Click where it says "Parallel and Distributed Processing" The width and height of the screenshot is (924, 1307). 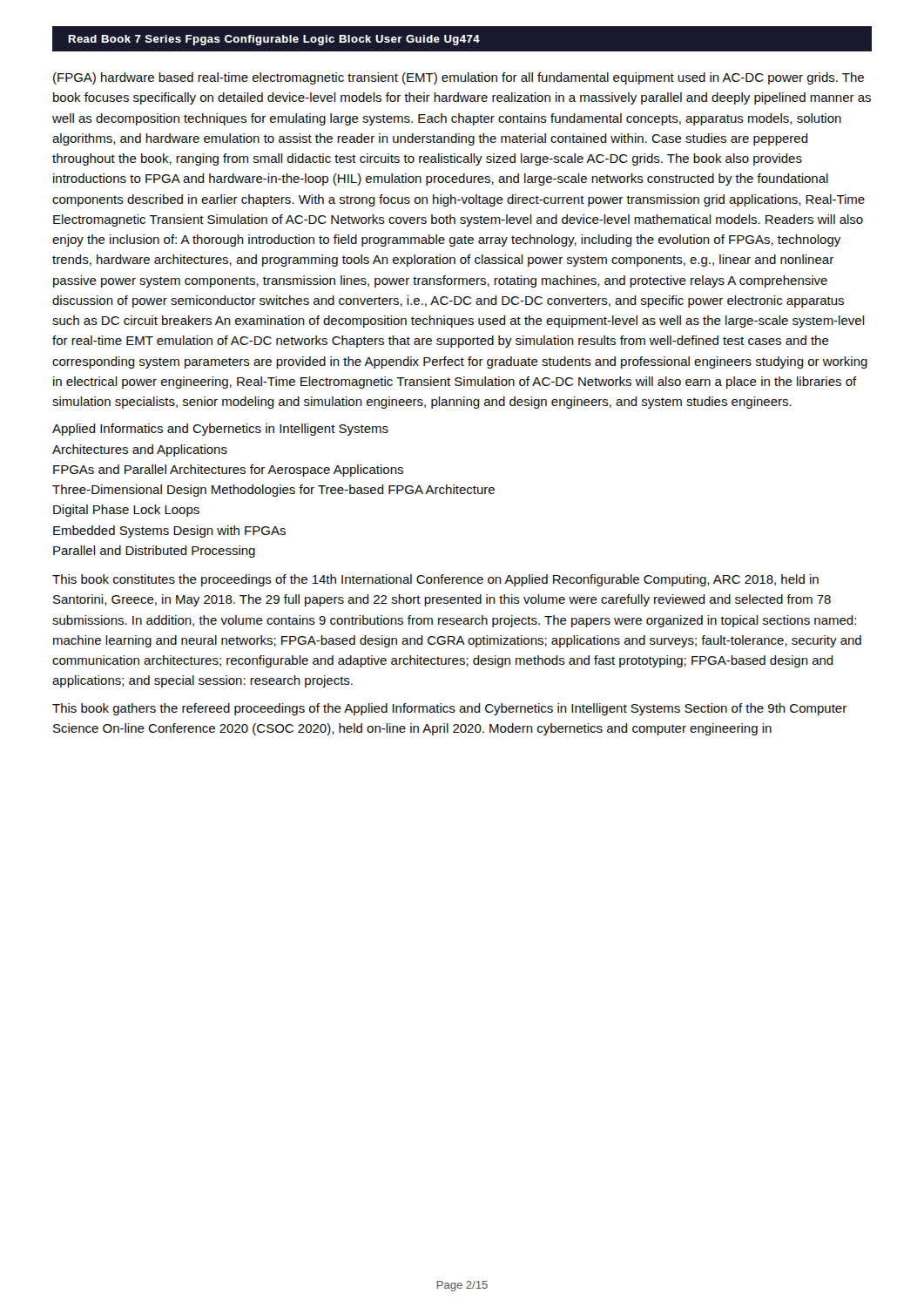[x=154, y=550]
